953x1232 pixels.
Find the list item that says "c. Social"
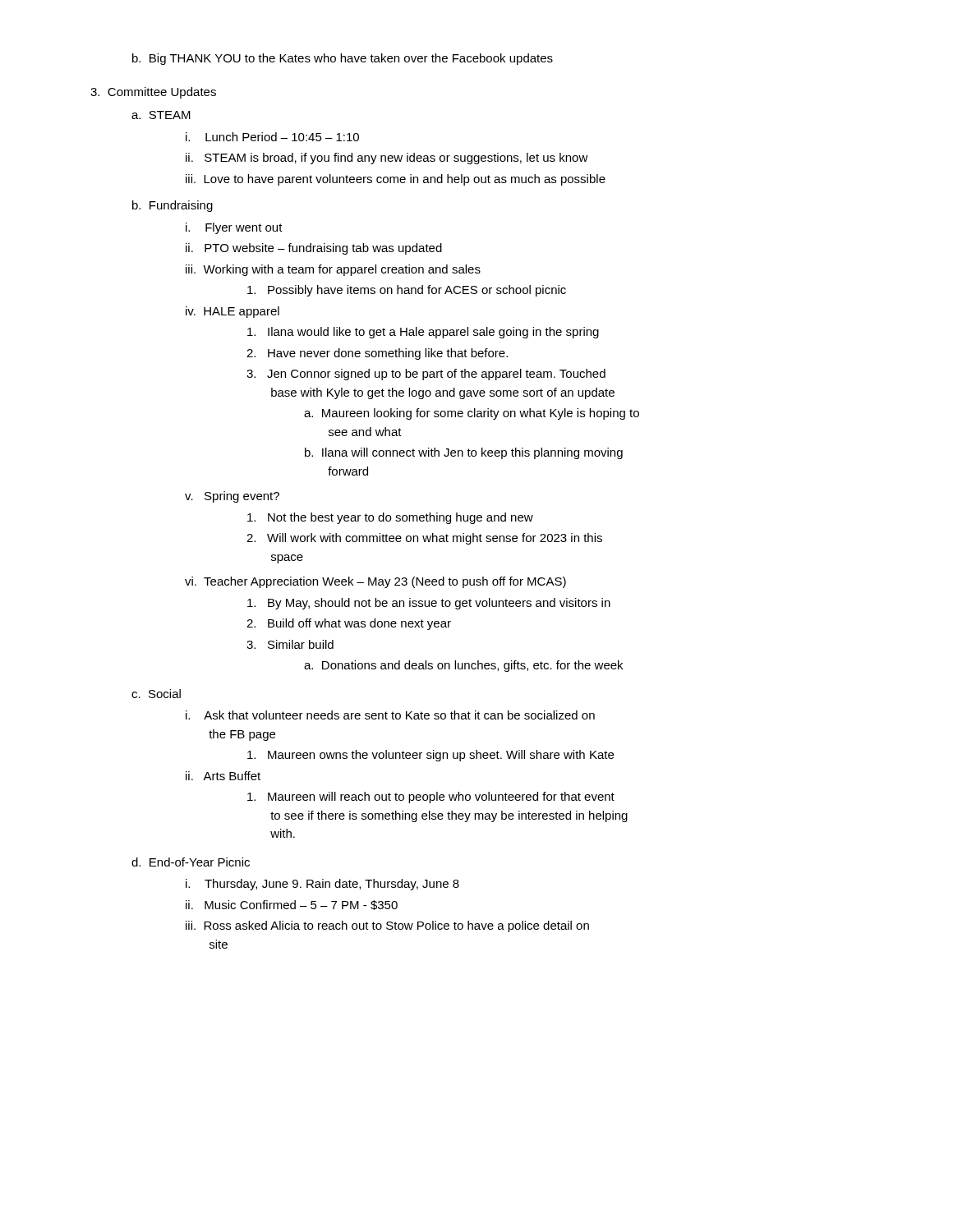(156, 693)
